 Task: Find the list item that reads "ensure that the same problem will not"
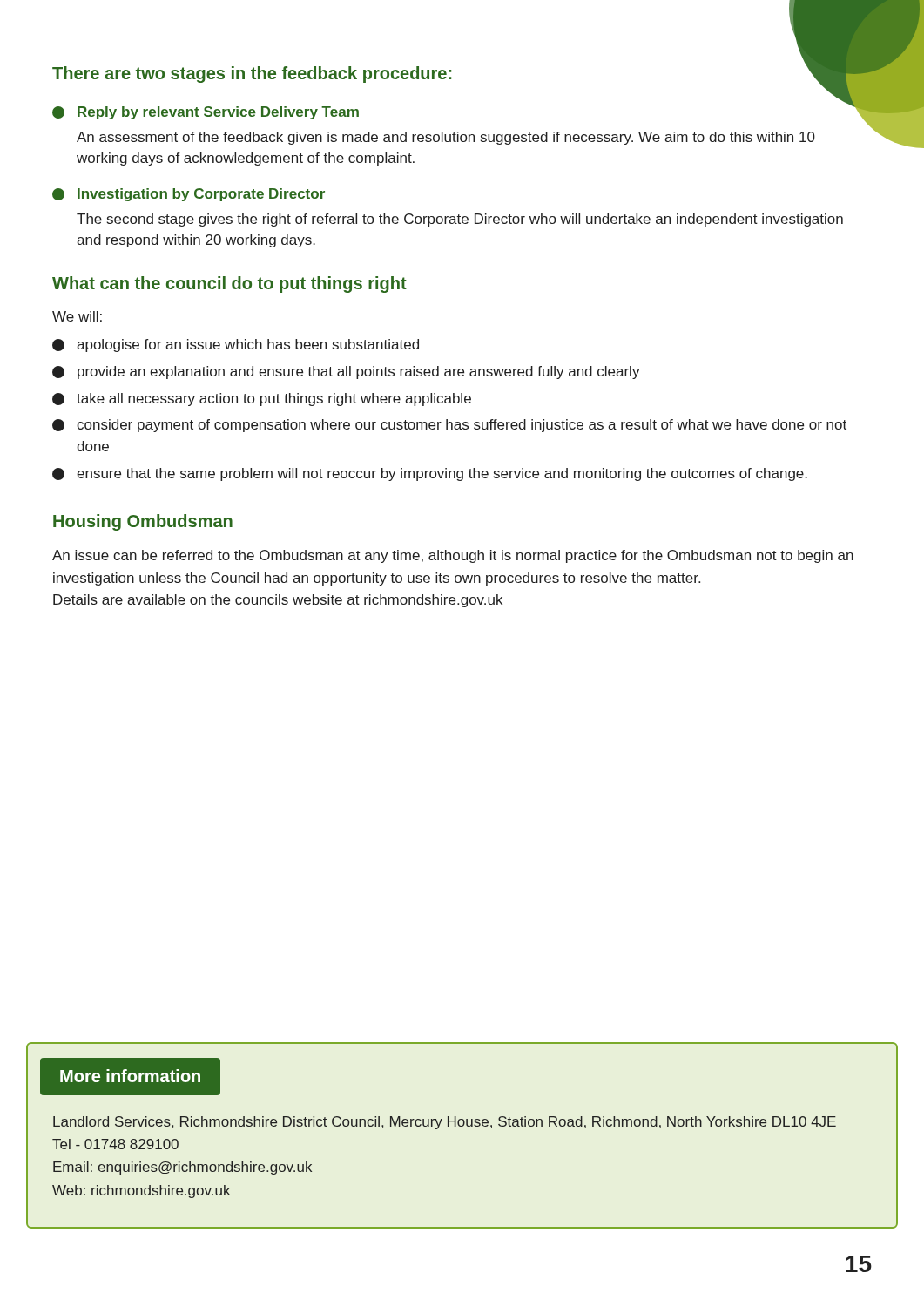[458, 474]
